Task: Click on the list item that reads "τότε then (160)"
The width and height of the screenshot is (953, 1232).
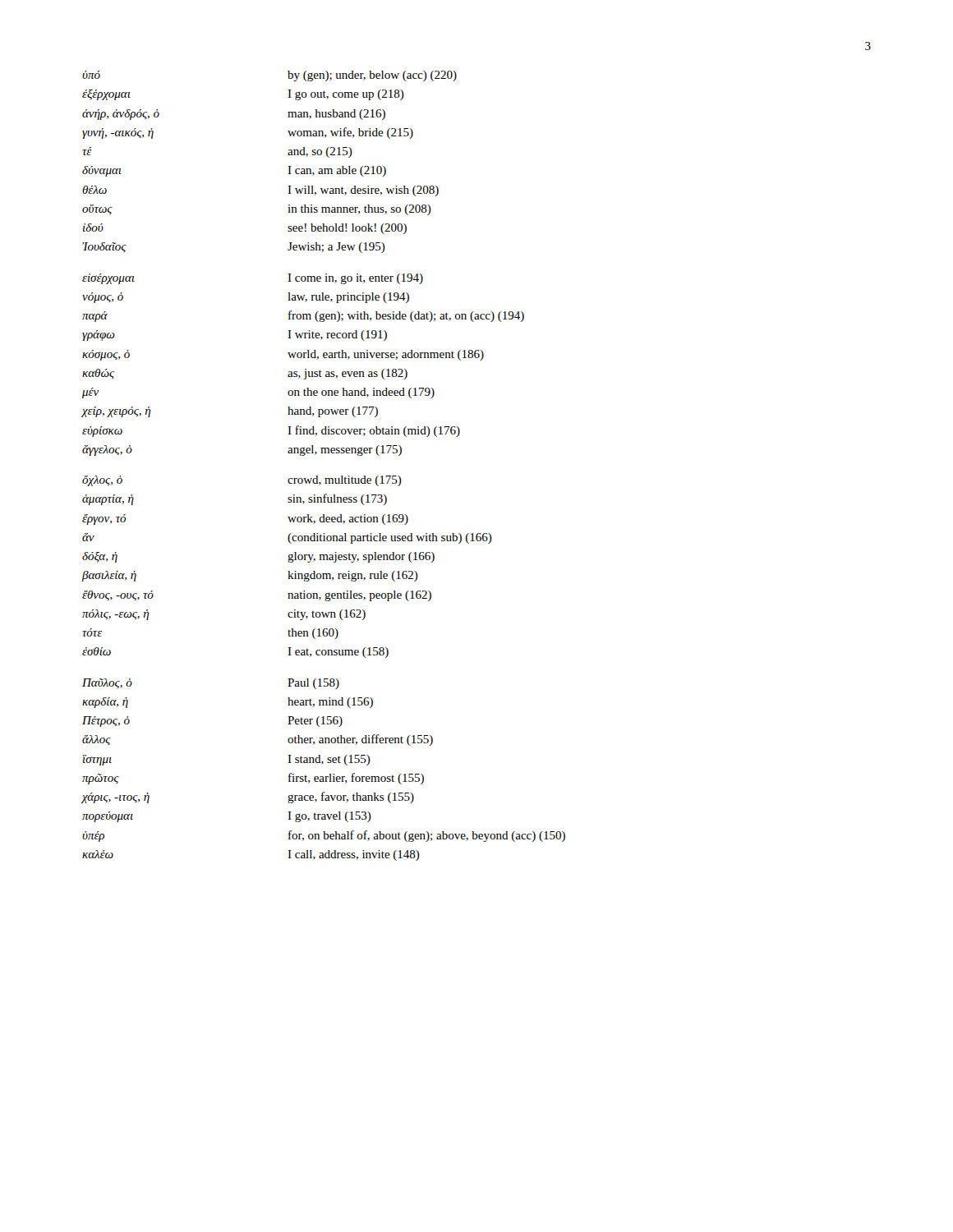Action: point(92,634)
